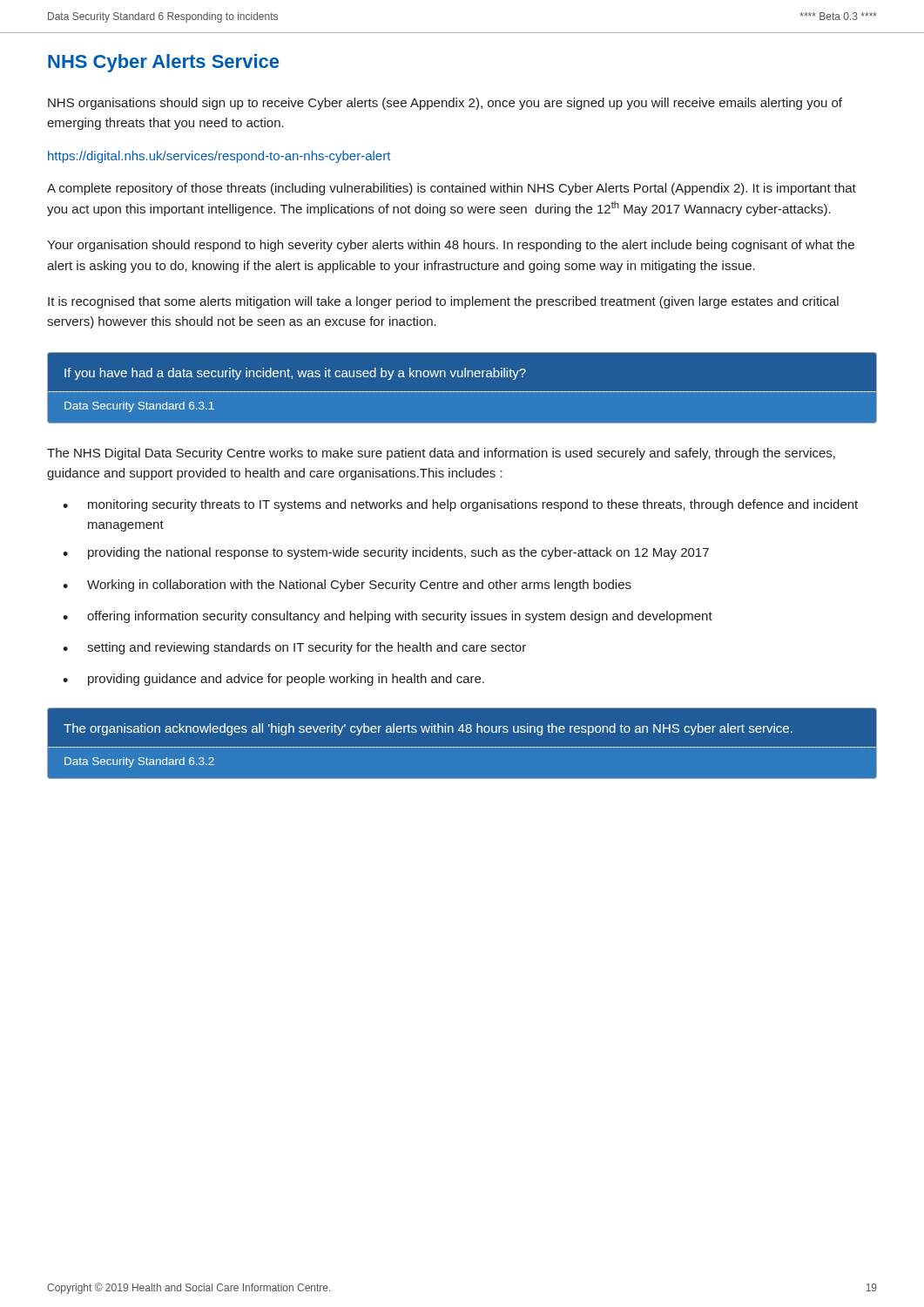Locate the text starting "NHS Cyber Alerts Service"
924x1307 pixels.
click(163, 61)
